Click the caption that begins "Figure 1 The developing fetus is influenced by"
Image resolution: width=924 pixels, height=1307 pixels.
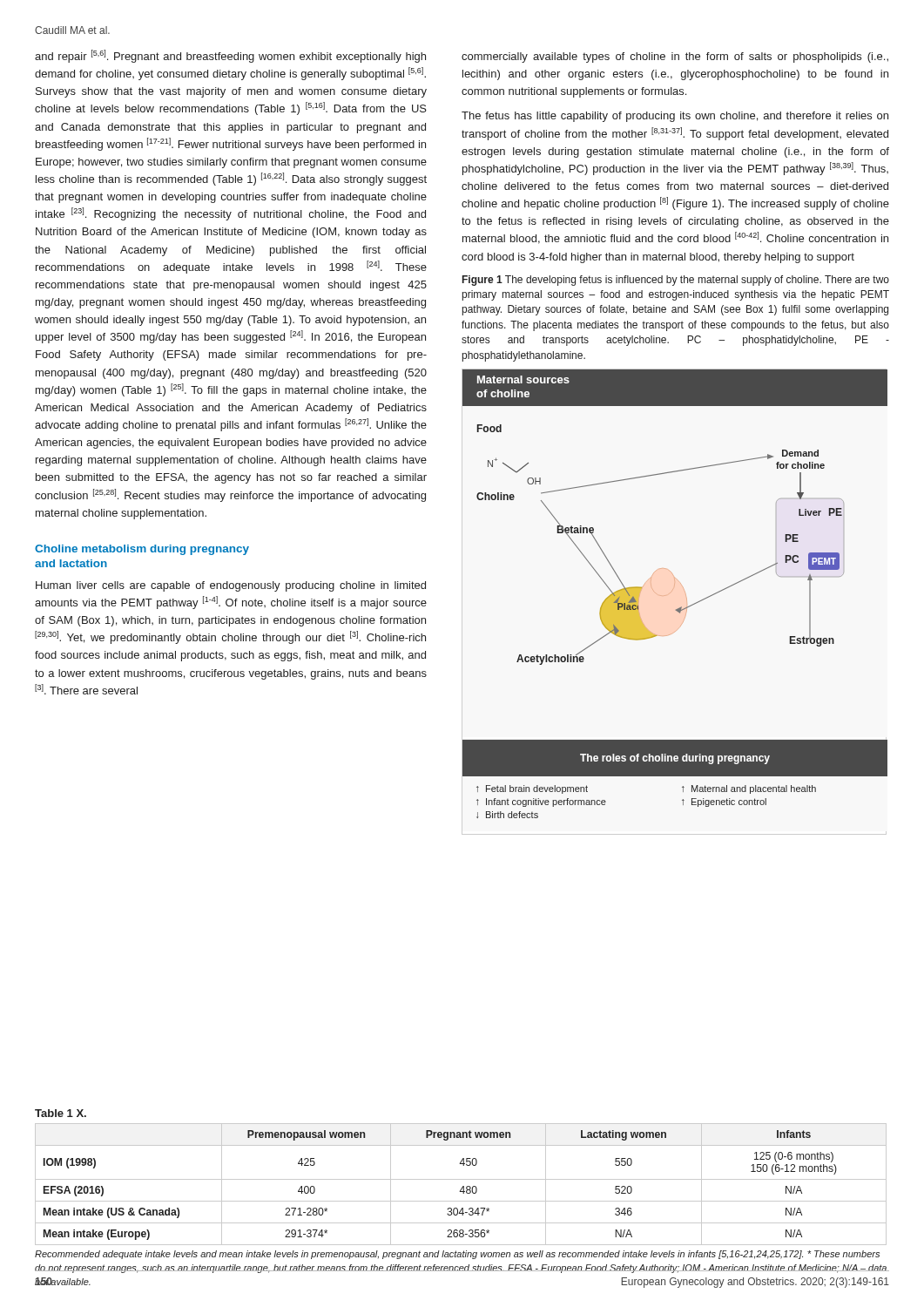click(x=675, y=317)
